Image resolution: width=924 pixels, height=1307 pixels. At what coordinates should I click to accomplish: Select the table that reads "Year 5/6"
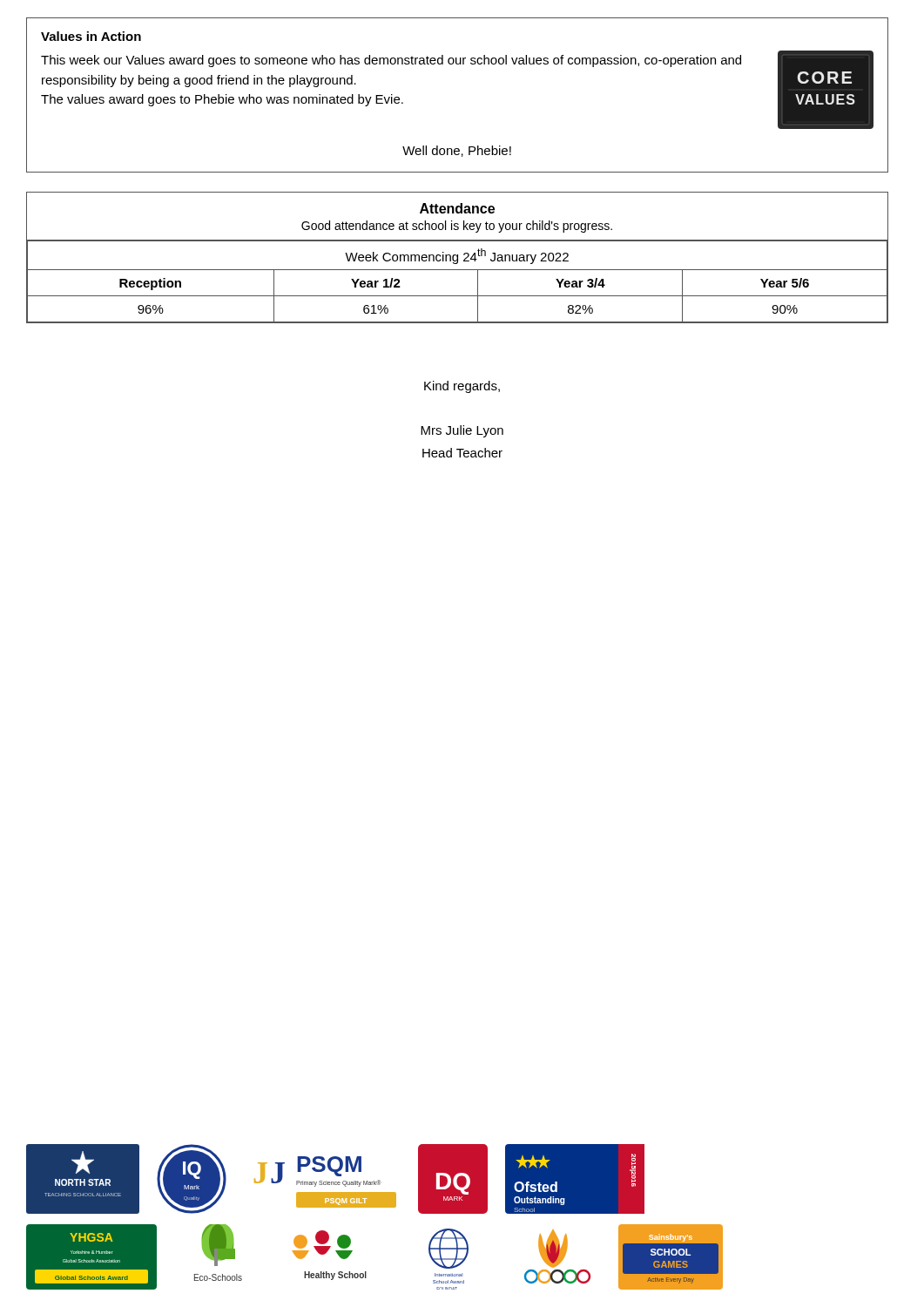[457, 281]
